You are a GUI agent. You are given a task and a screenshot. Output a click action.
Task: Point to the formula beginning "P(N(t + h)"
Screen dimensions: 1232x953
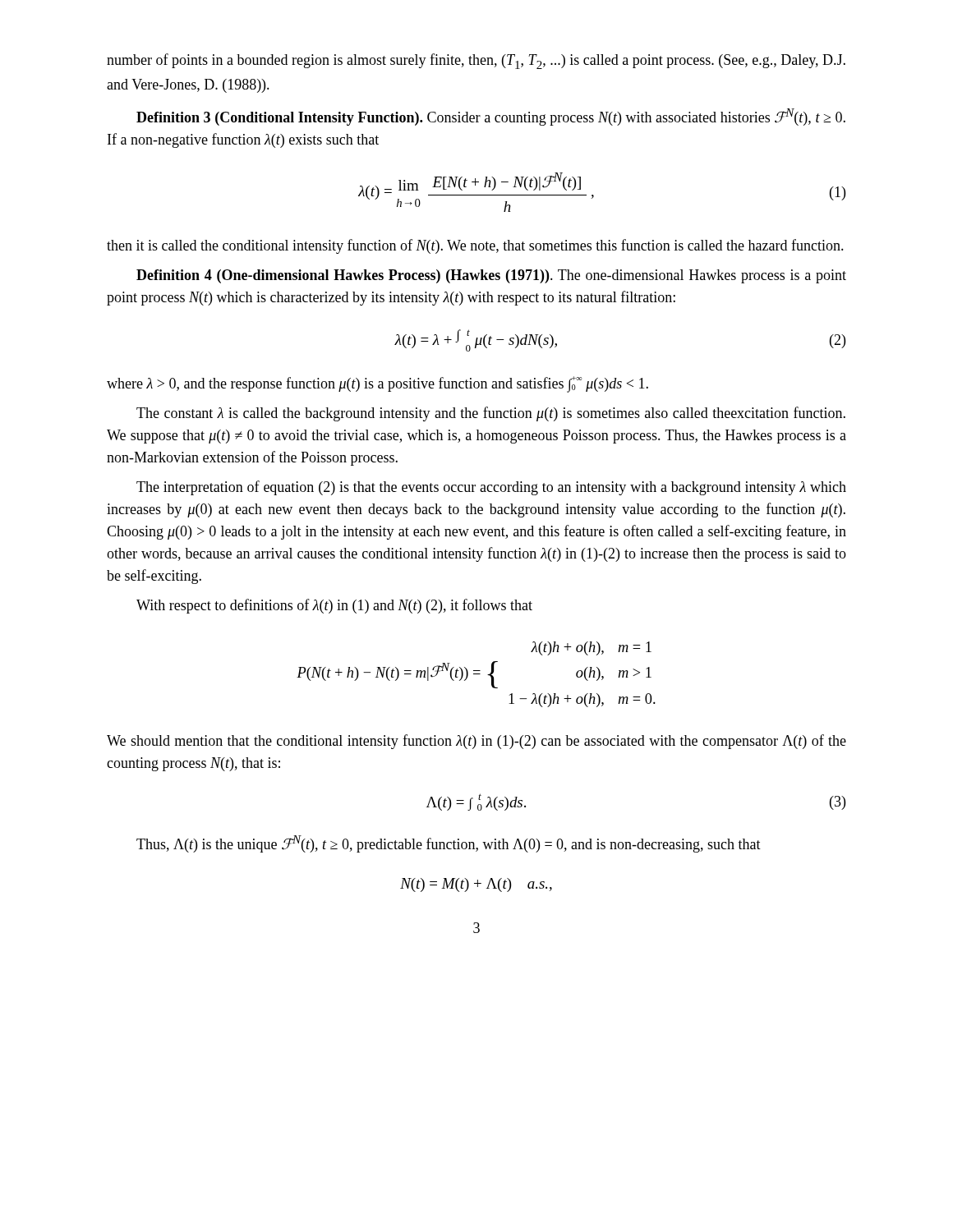point(476,674)
